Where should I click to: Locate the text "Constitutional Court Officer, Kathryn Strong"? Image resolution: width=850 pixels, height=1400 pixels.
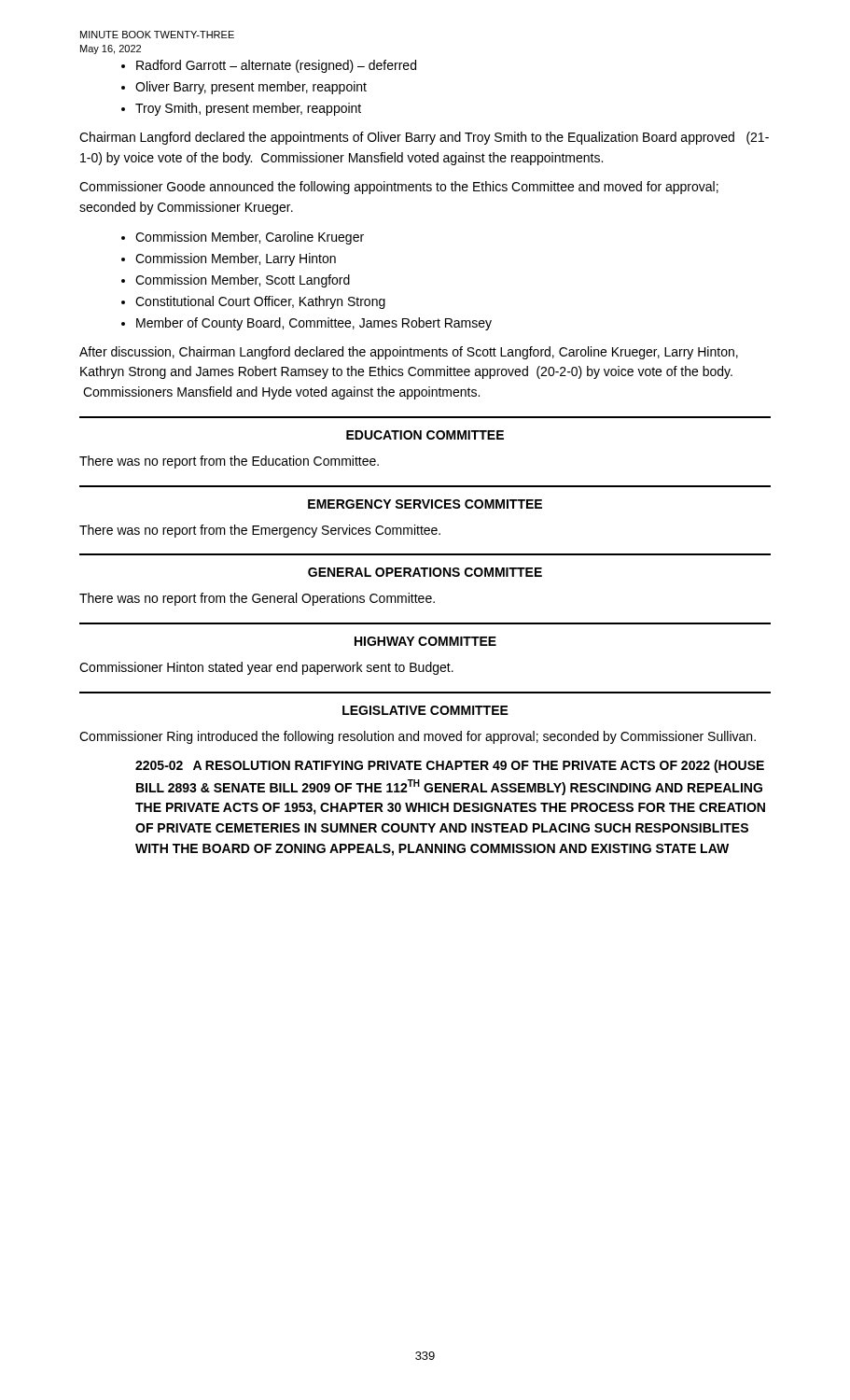[260, 301]
